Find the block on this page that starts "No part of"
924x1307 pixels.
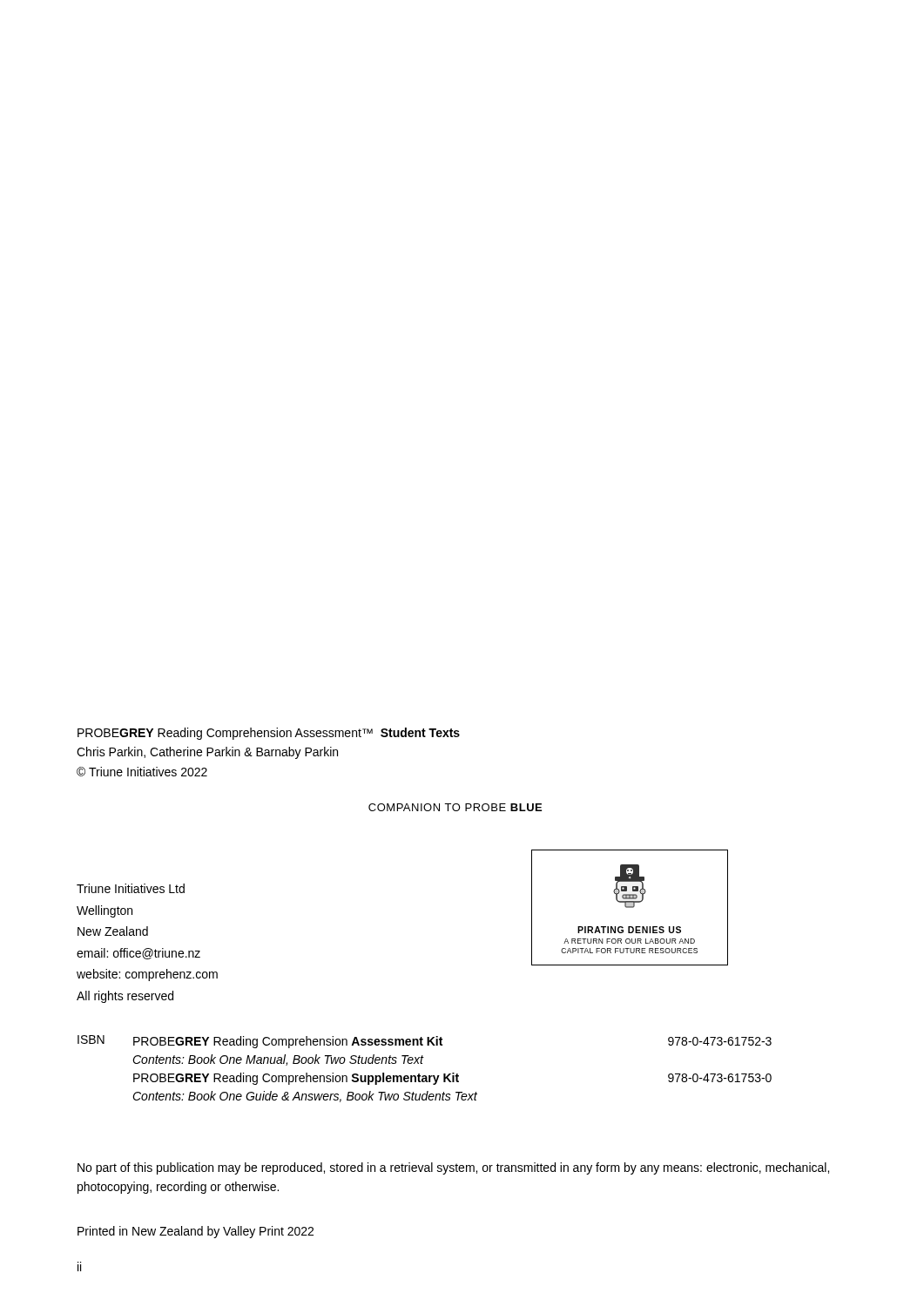point(453,1177)
